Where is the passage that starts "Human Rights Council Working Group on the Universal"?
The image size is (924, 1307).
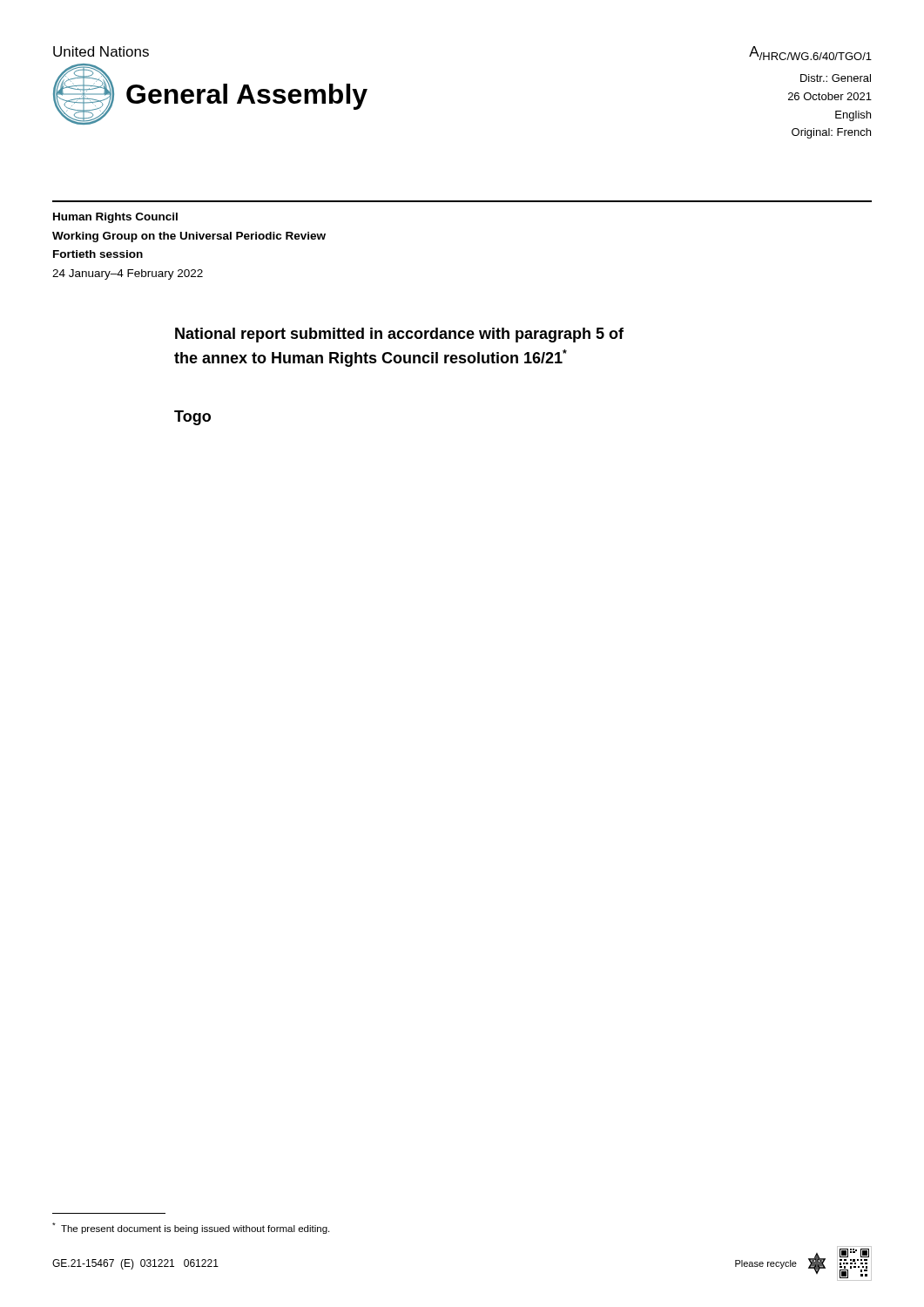click(189, 245)
